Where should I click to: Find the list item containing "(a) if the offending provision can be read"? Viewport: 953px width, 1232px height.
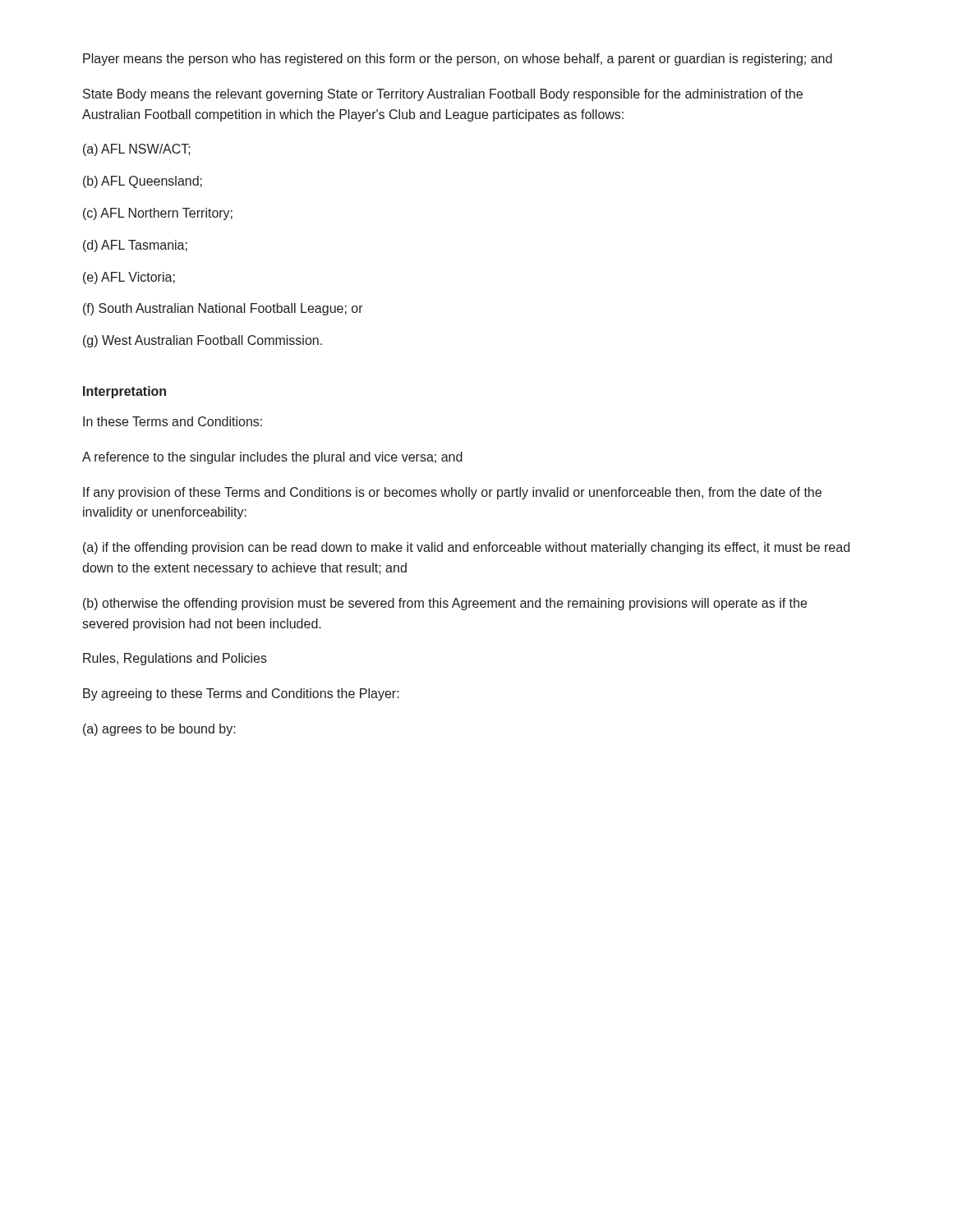(466, 558)
